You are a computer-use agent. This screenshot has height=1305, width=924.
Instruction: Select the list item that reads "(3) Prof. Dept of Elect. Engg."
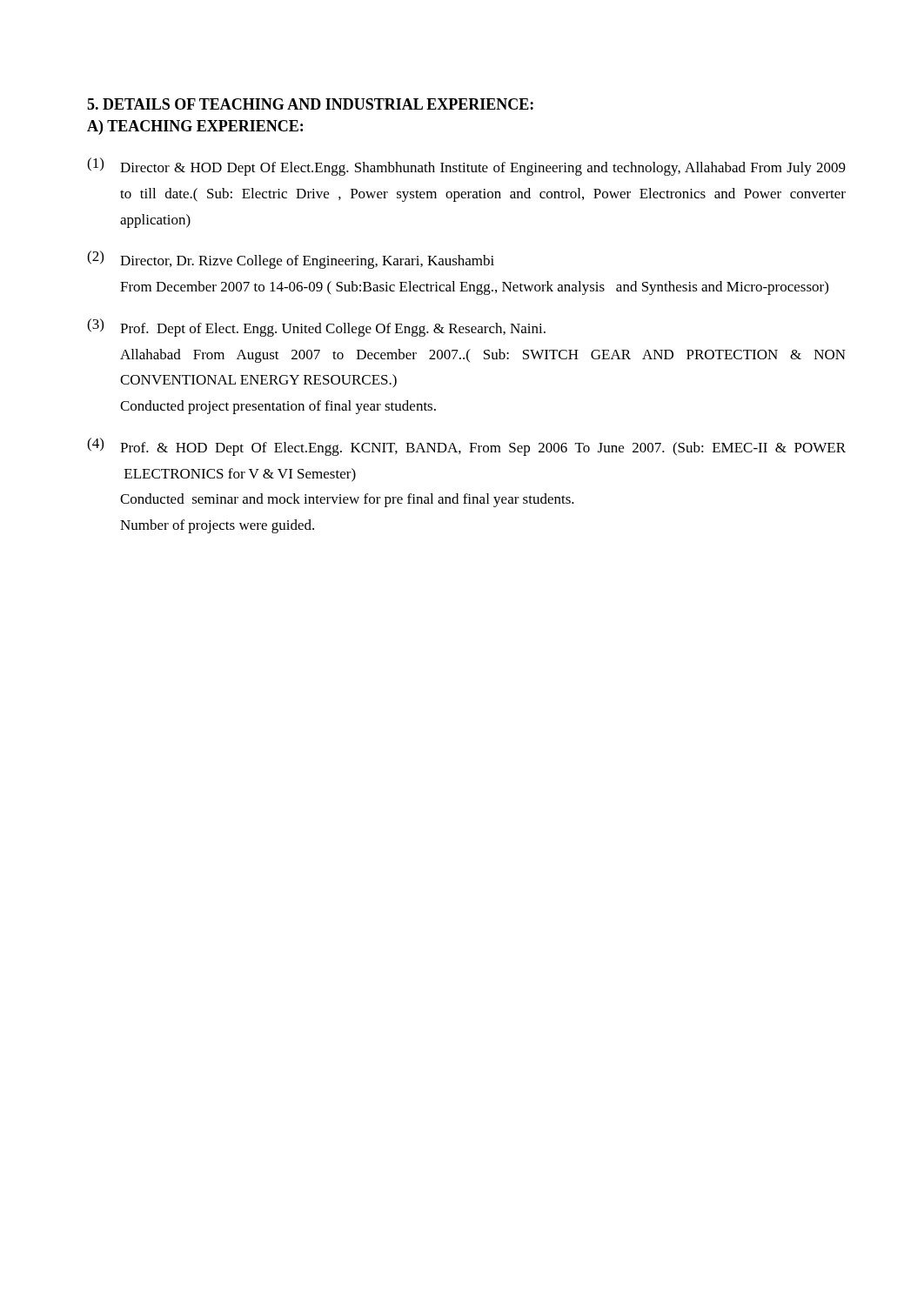[x=466, y=367]
